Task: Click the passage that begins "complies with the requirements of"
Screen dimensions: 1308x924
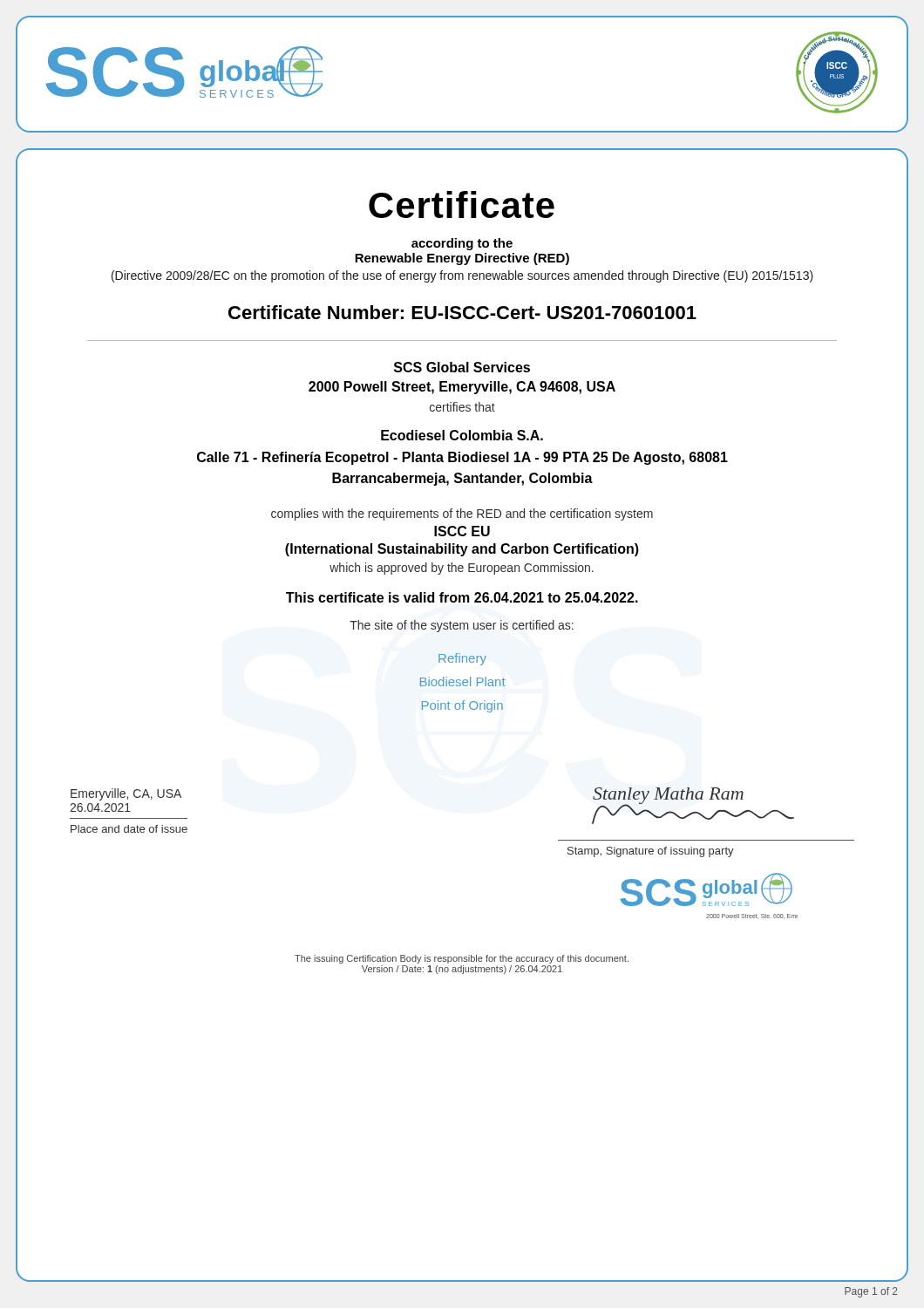Action: [462, 541]
